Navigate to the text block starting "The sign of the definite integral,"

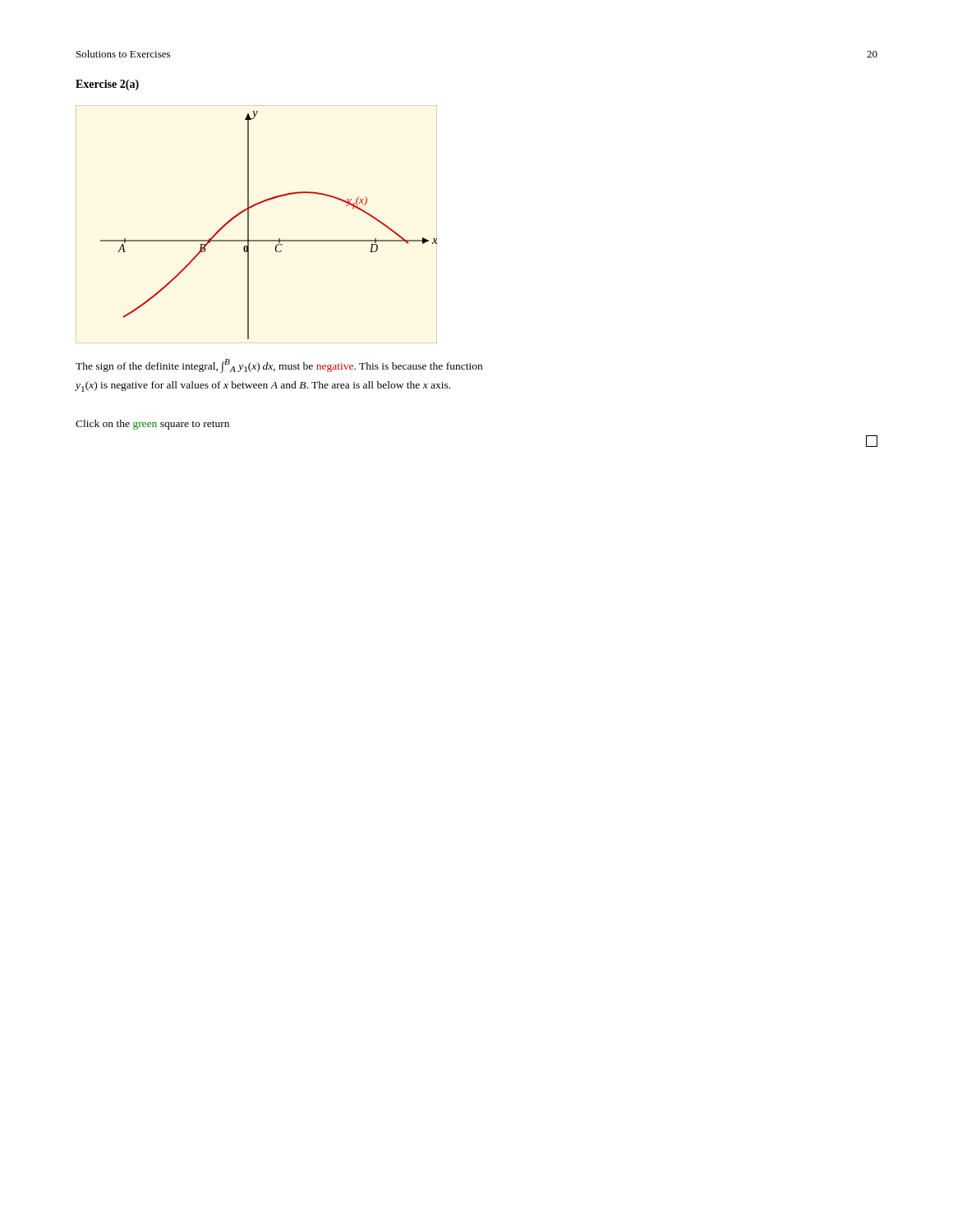point(279,375)
